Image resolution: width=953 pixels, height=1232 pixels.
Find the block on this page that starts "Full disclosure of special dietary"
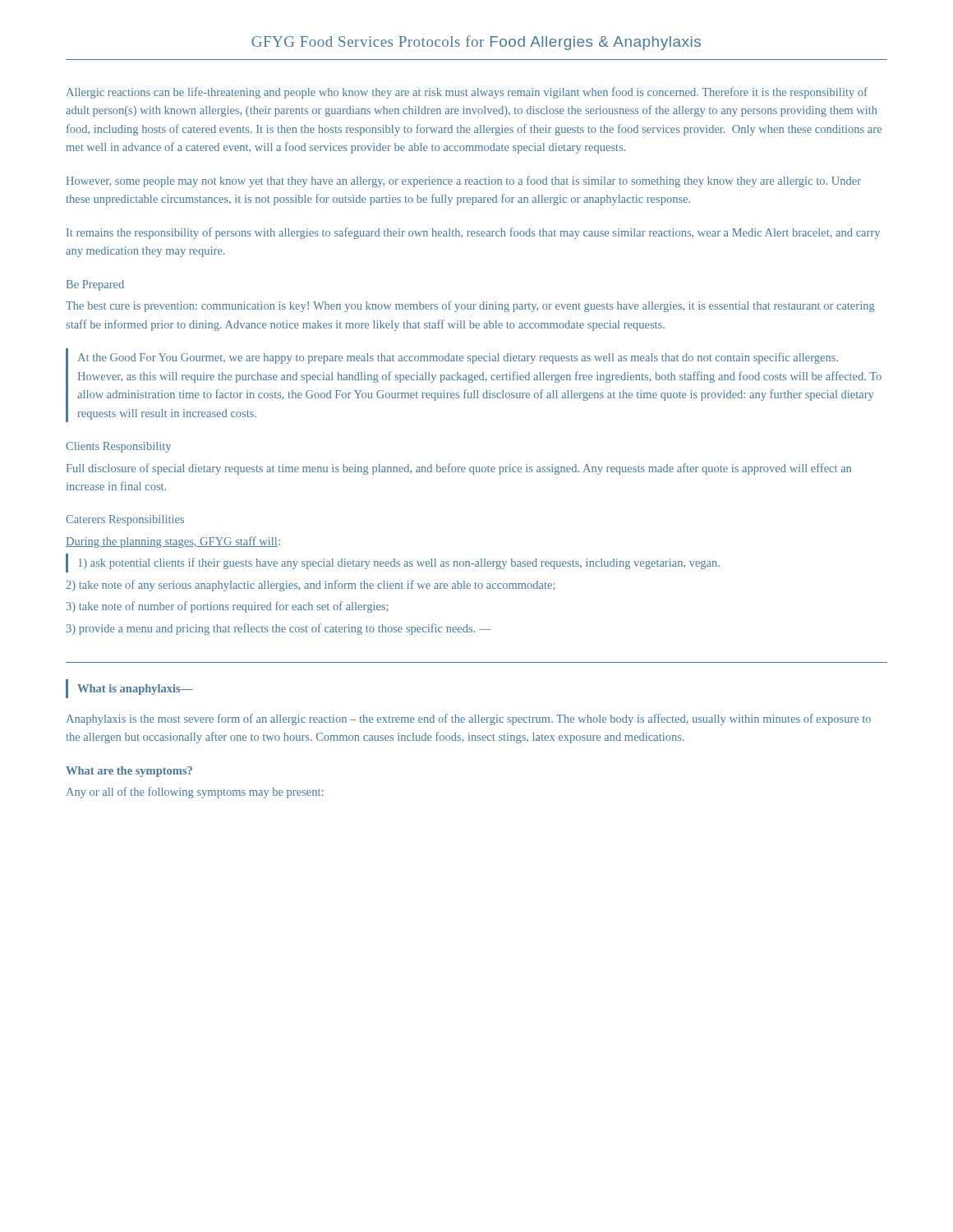pos(476,477)
